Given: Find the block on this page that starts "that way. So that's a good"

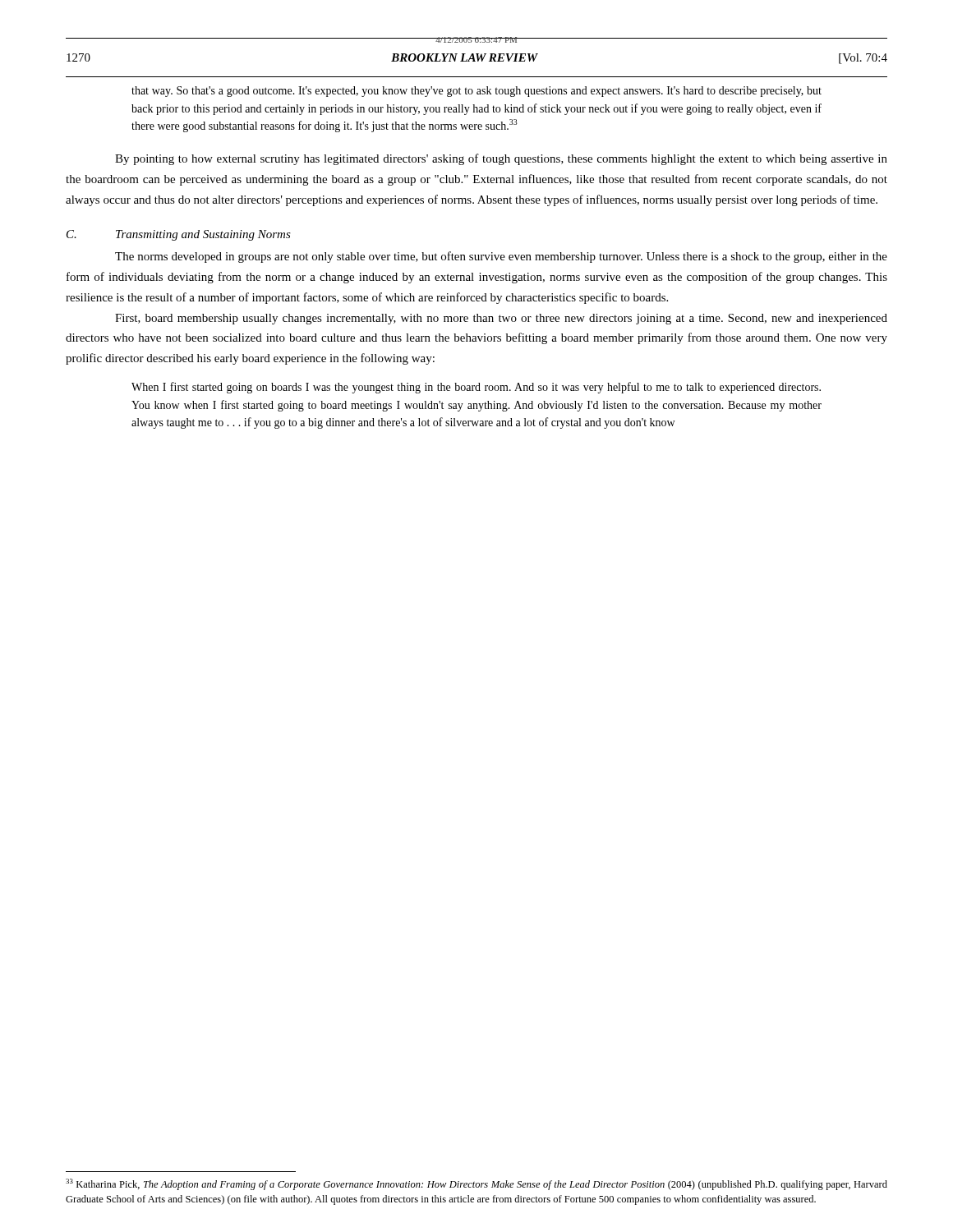Looking at the screenshot, I should point(476,109).
